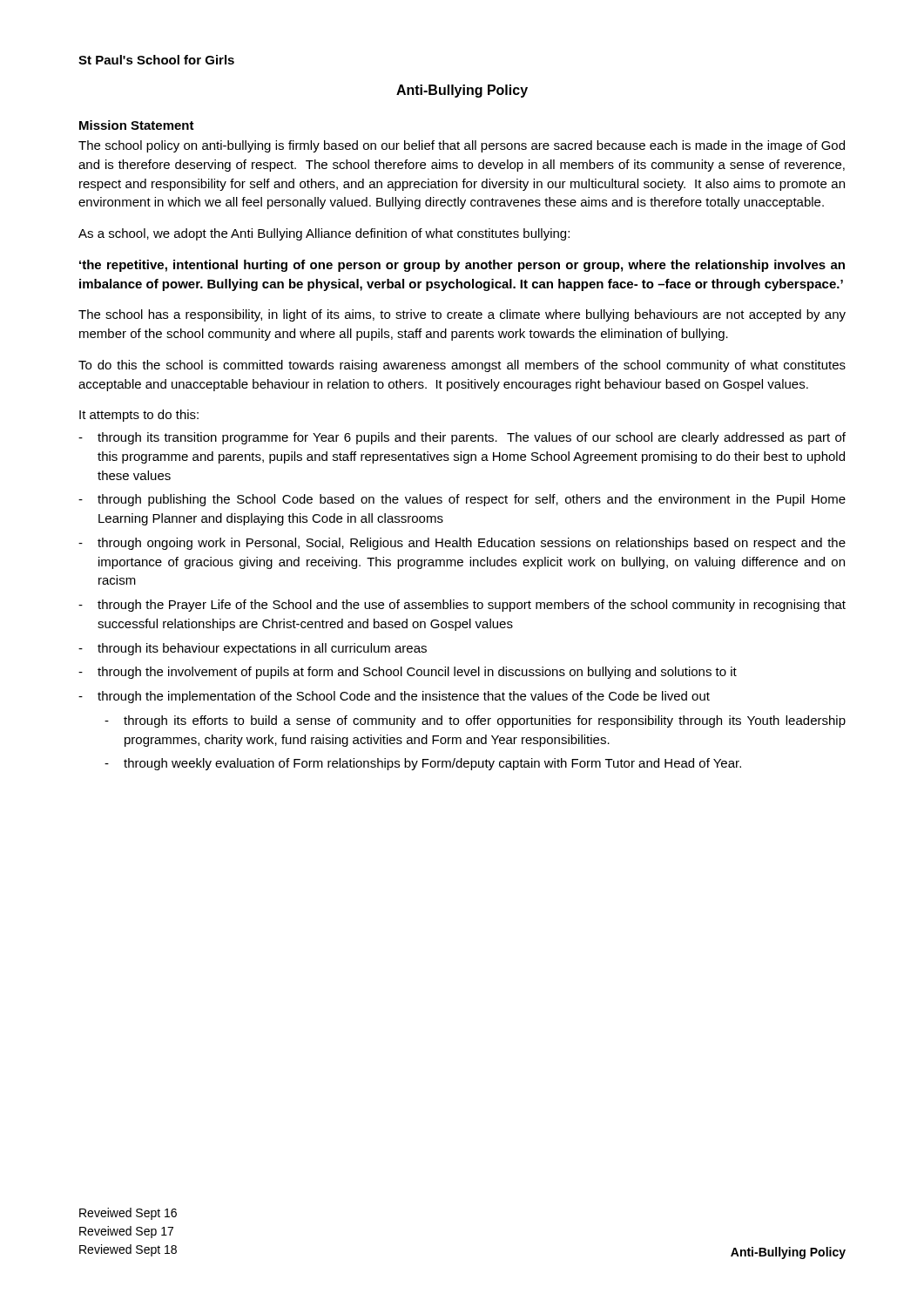Select the list item with the text "- through ongoing work in Personal,"

[x=462, y=561]
